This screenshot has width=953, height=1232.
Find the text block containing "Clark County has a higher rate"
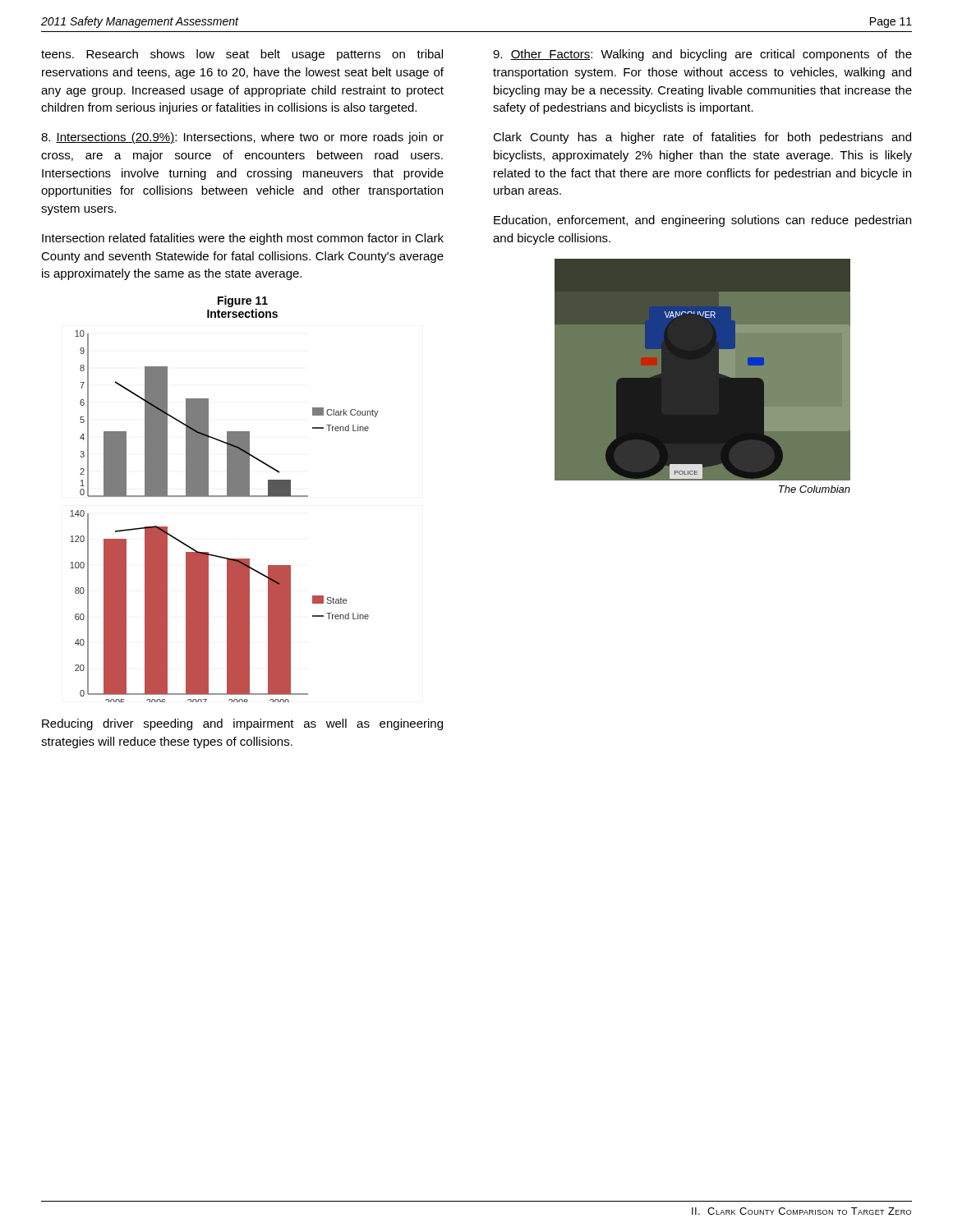702,164
